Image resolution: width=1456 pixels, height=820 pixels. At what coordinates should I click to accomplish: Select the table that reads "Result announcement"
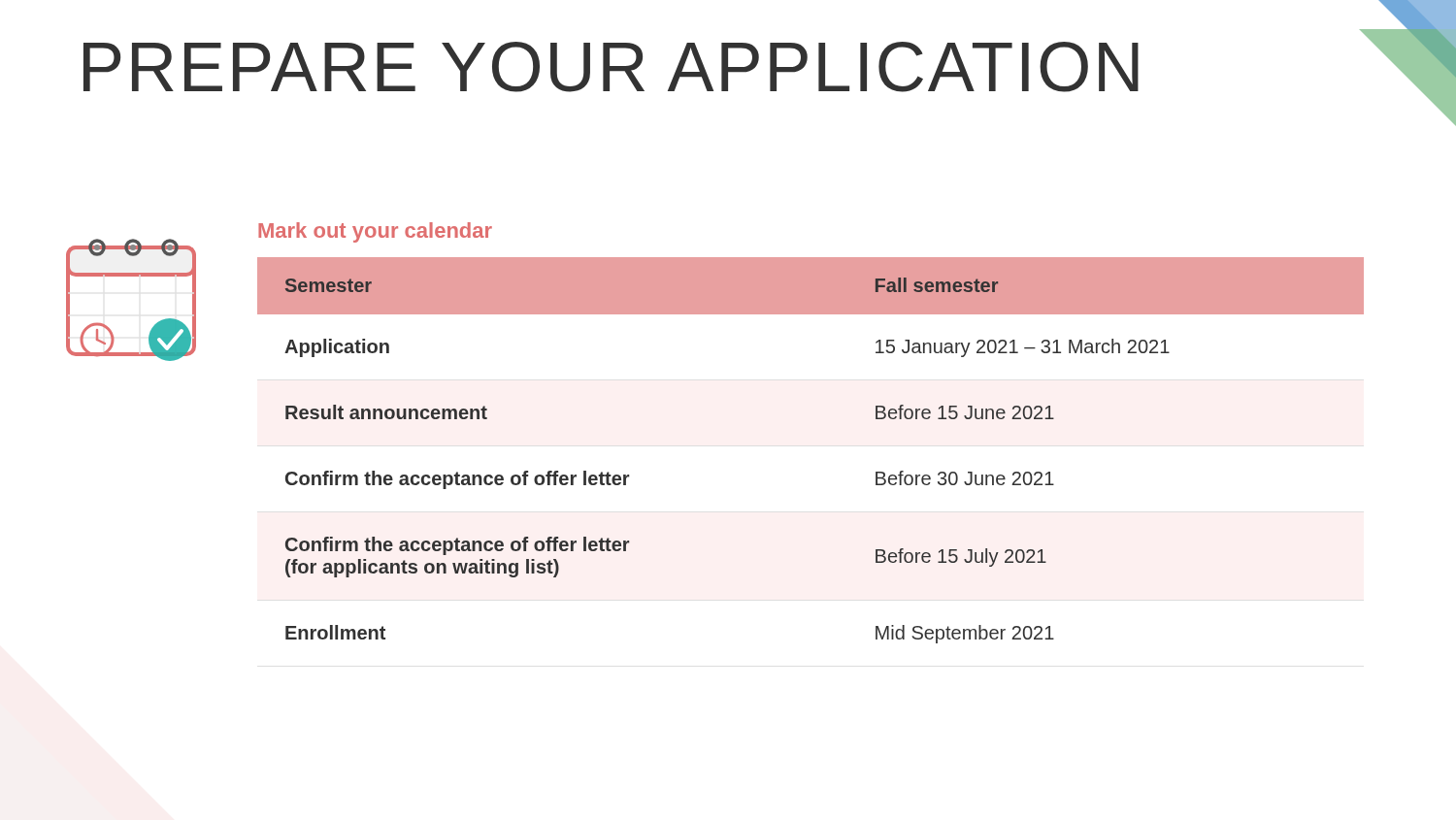pyautogui.click(x=811, y=462)
